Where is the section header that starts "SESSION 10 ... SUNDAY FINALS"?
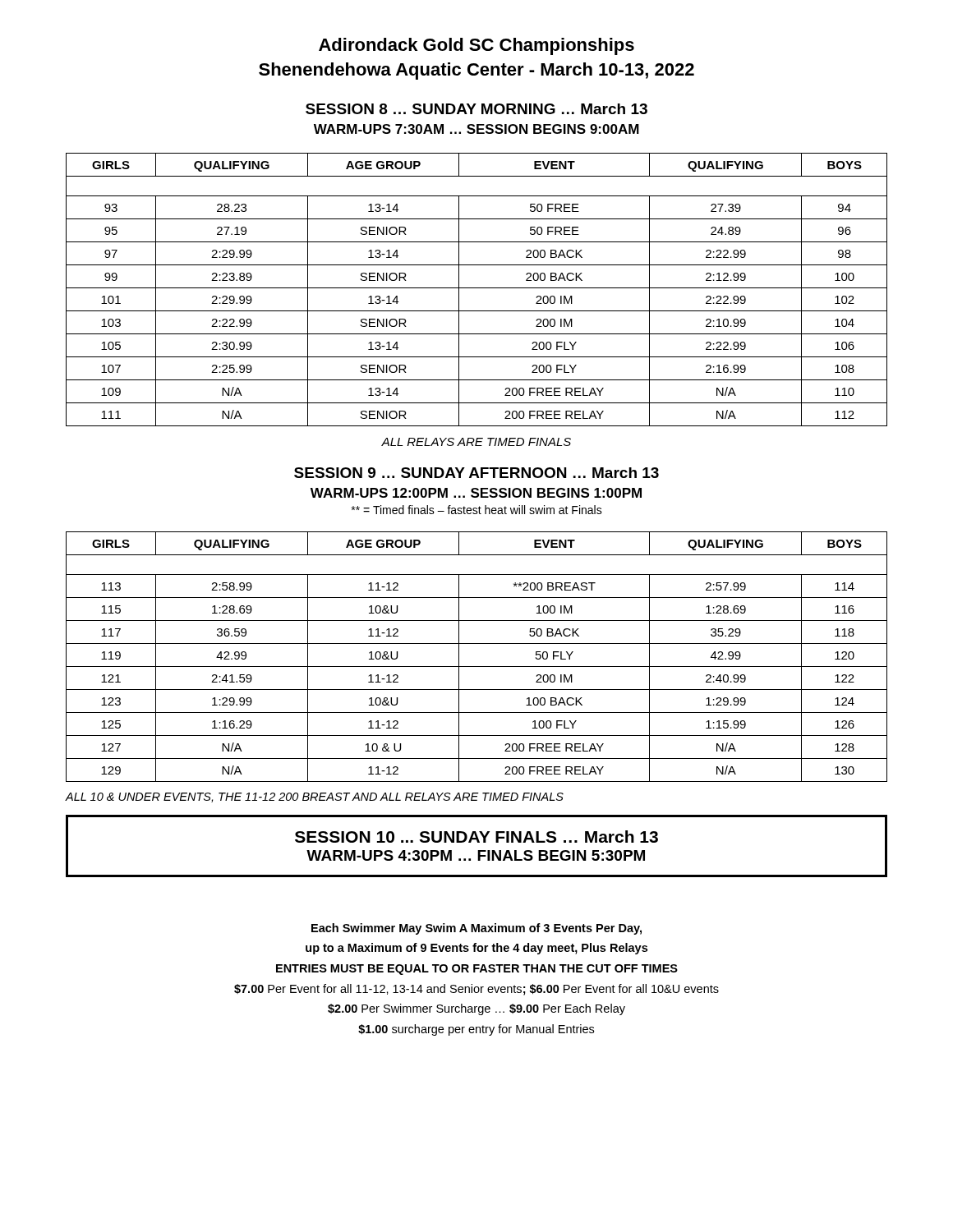953x1232 pixels. point(476,846)
